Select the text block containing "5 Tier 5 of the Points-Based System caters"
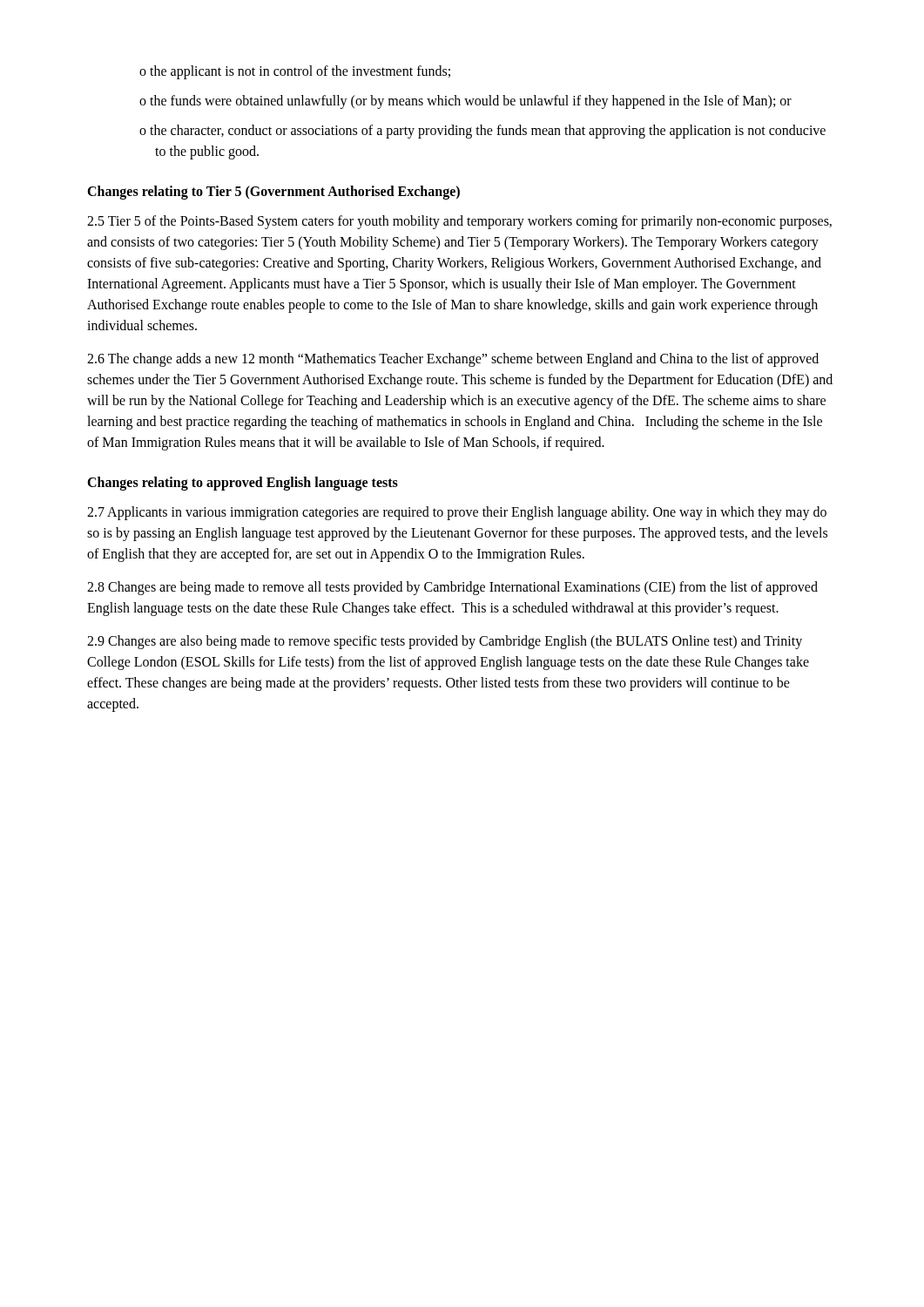 pos(460,273)
